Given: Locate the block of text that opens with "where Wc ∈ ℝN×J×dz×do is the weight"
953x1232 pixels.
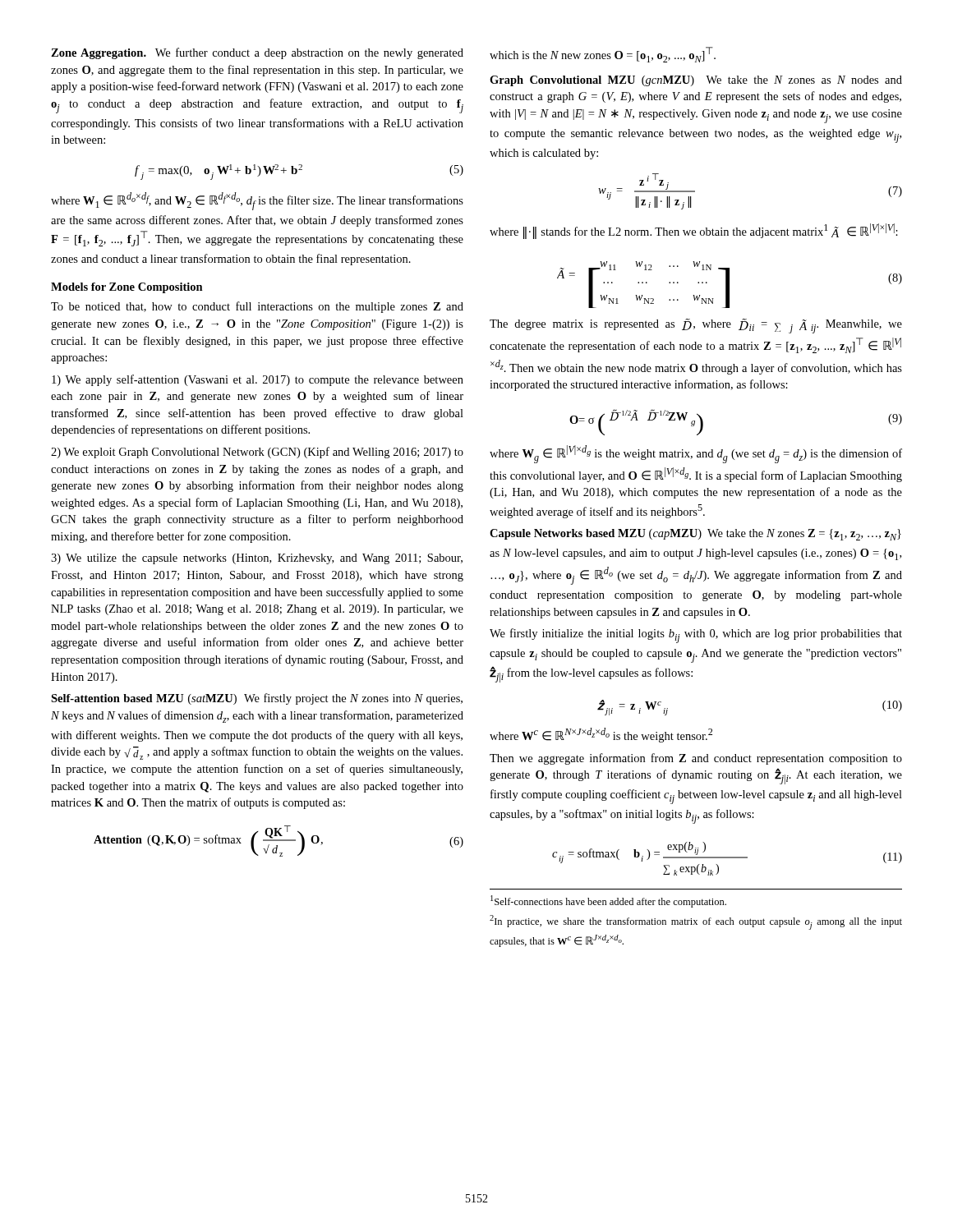Looking at the screenshot, I should click(x=696, y=735).
